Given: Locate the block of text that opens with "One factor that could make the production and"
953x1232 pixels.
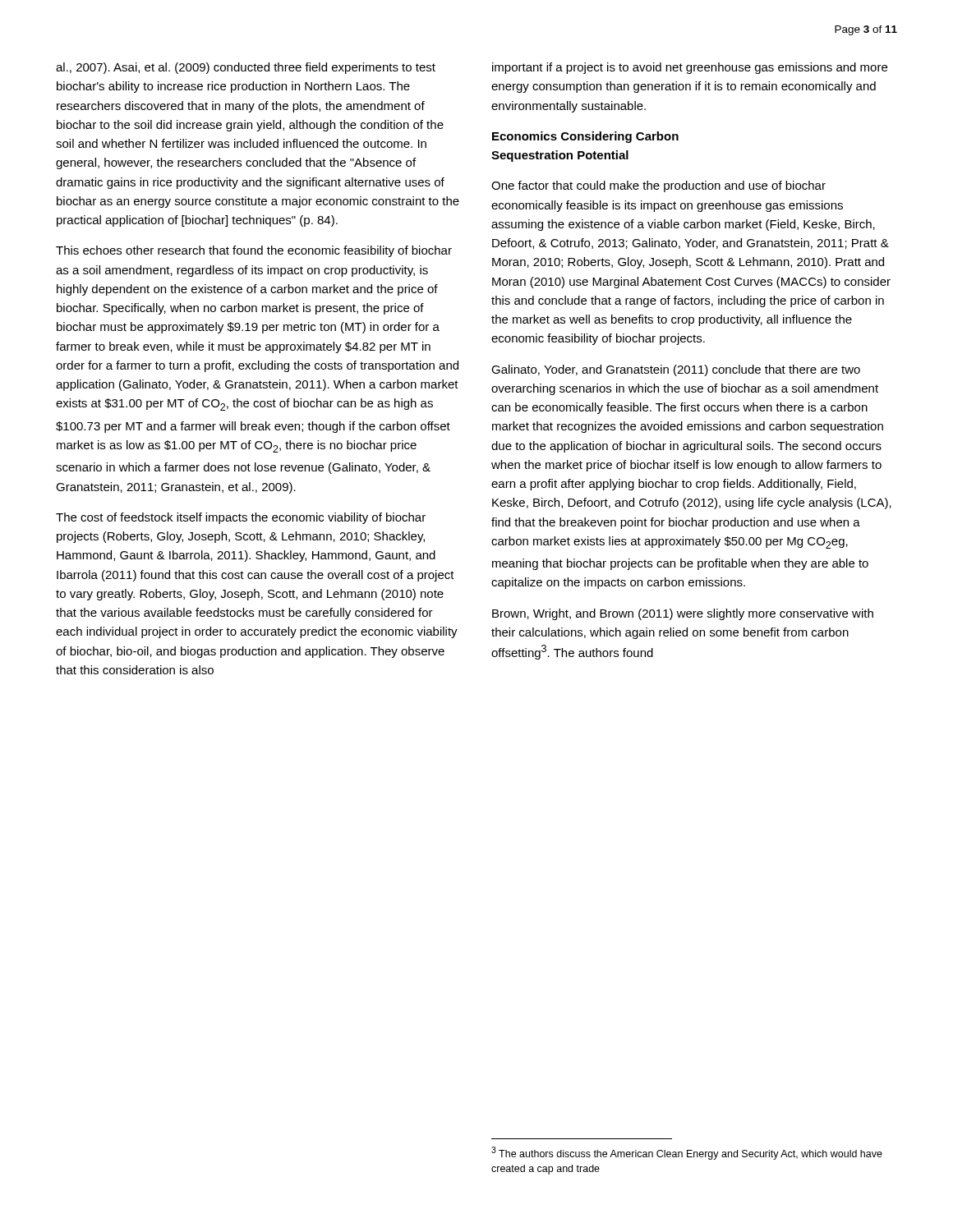Looking at the screenshot, I should point(694,262).
